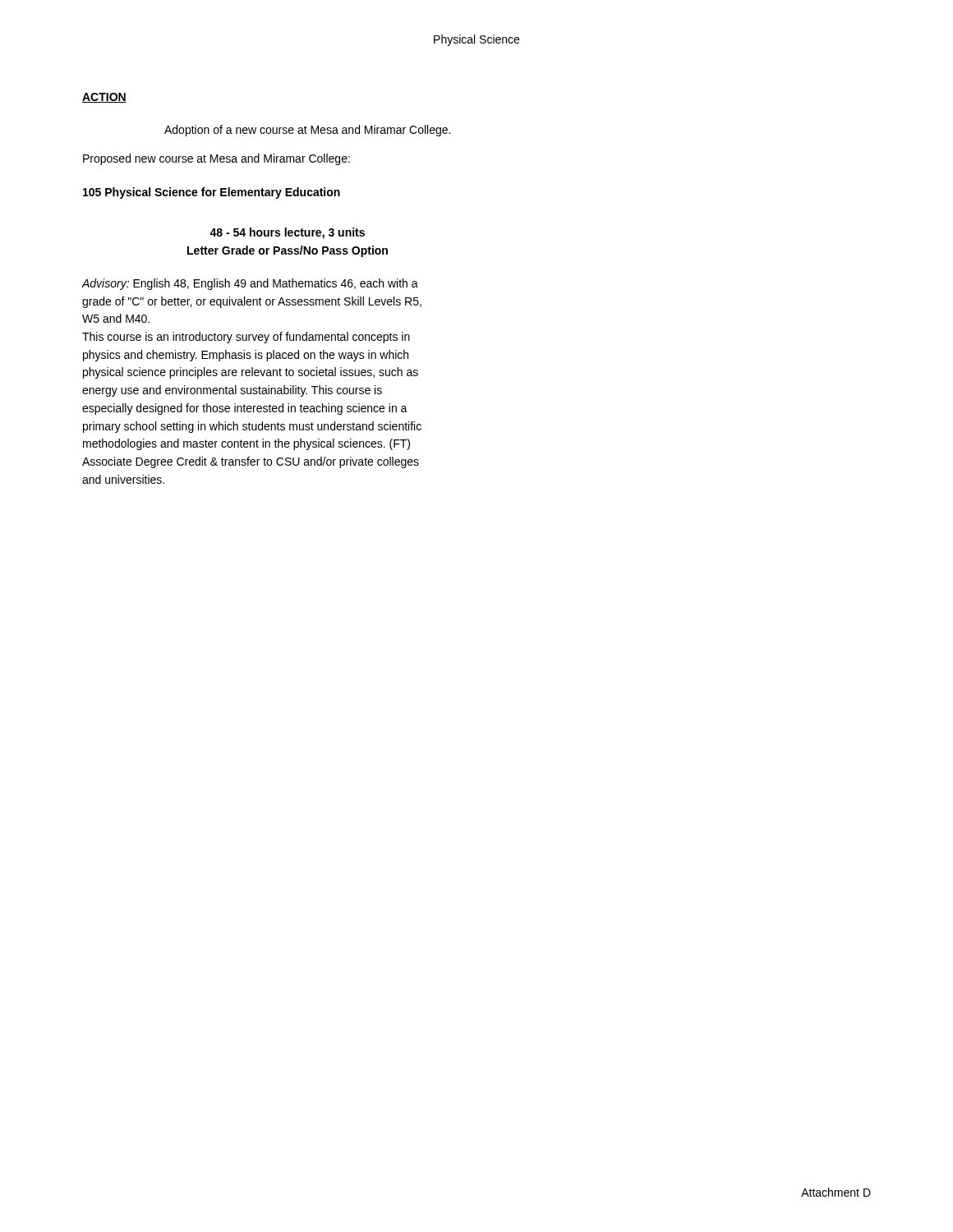Point to the text starting "Advisory: English 48, English 49 and"

252,381
